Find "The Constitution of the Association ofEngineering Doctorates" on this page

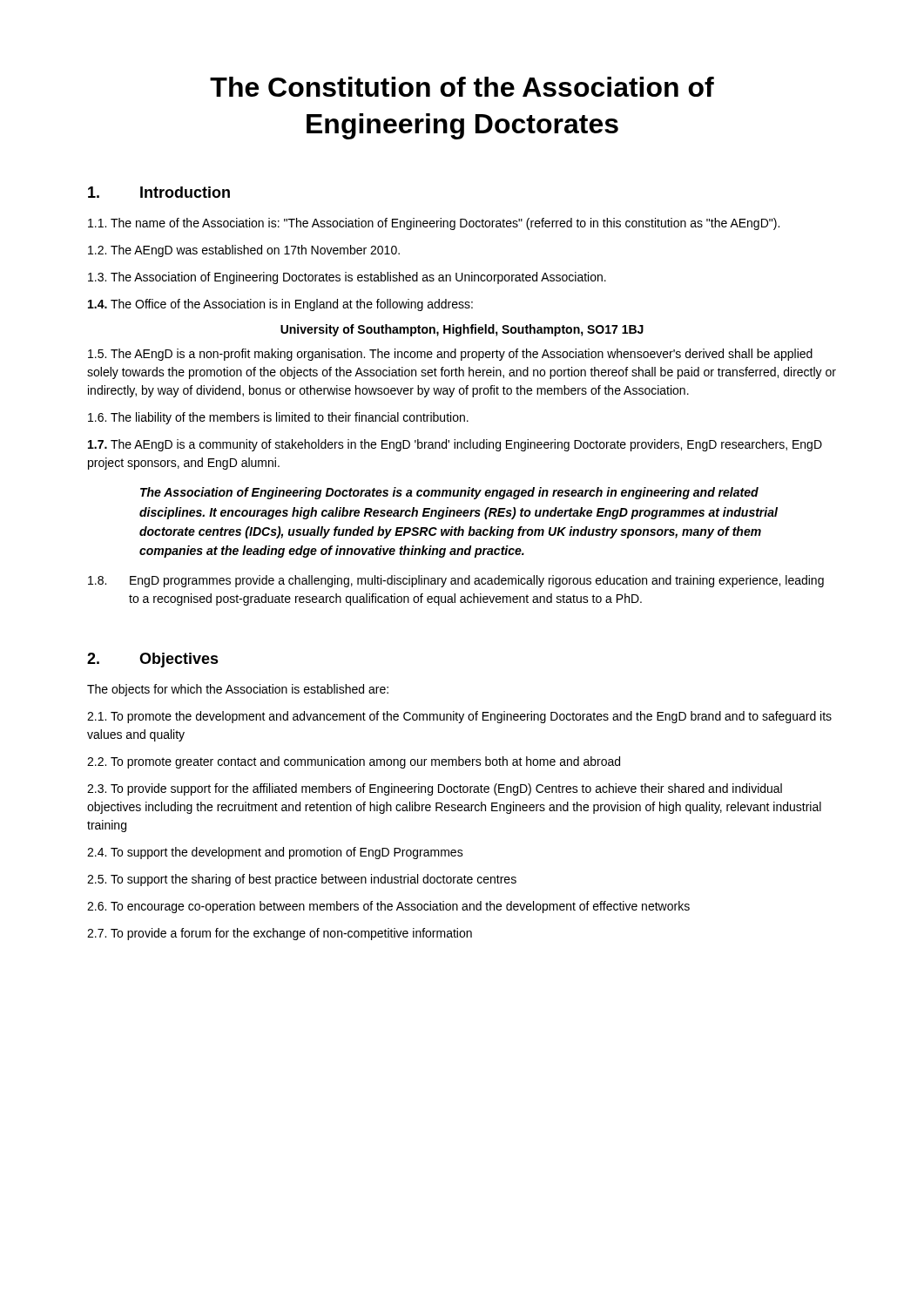pos(462,106)
